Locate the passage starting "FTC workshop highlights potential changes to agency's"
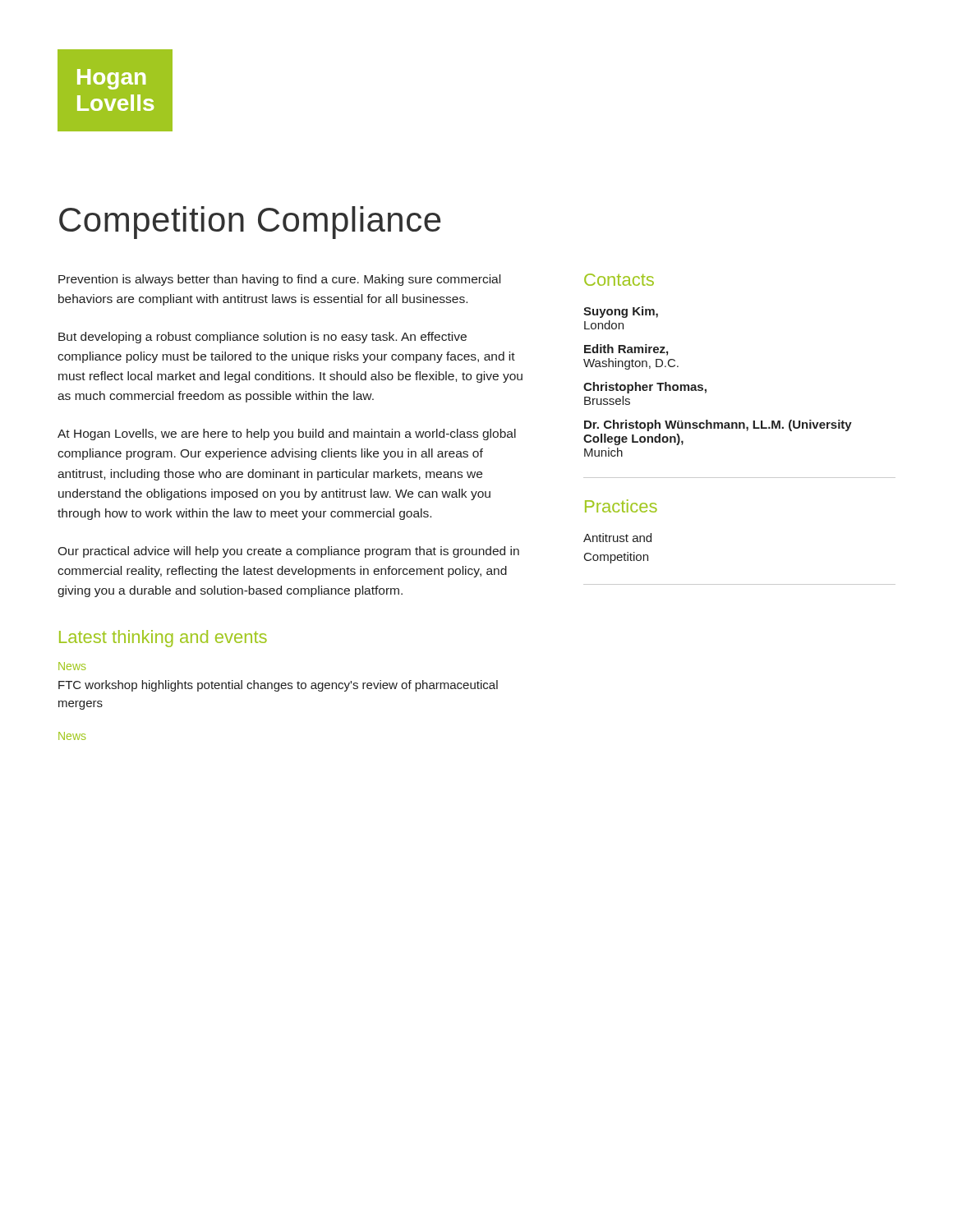Image resolution: width=953 pixels, height=1232 pixels. click(278, 693)
